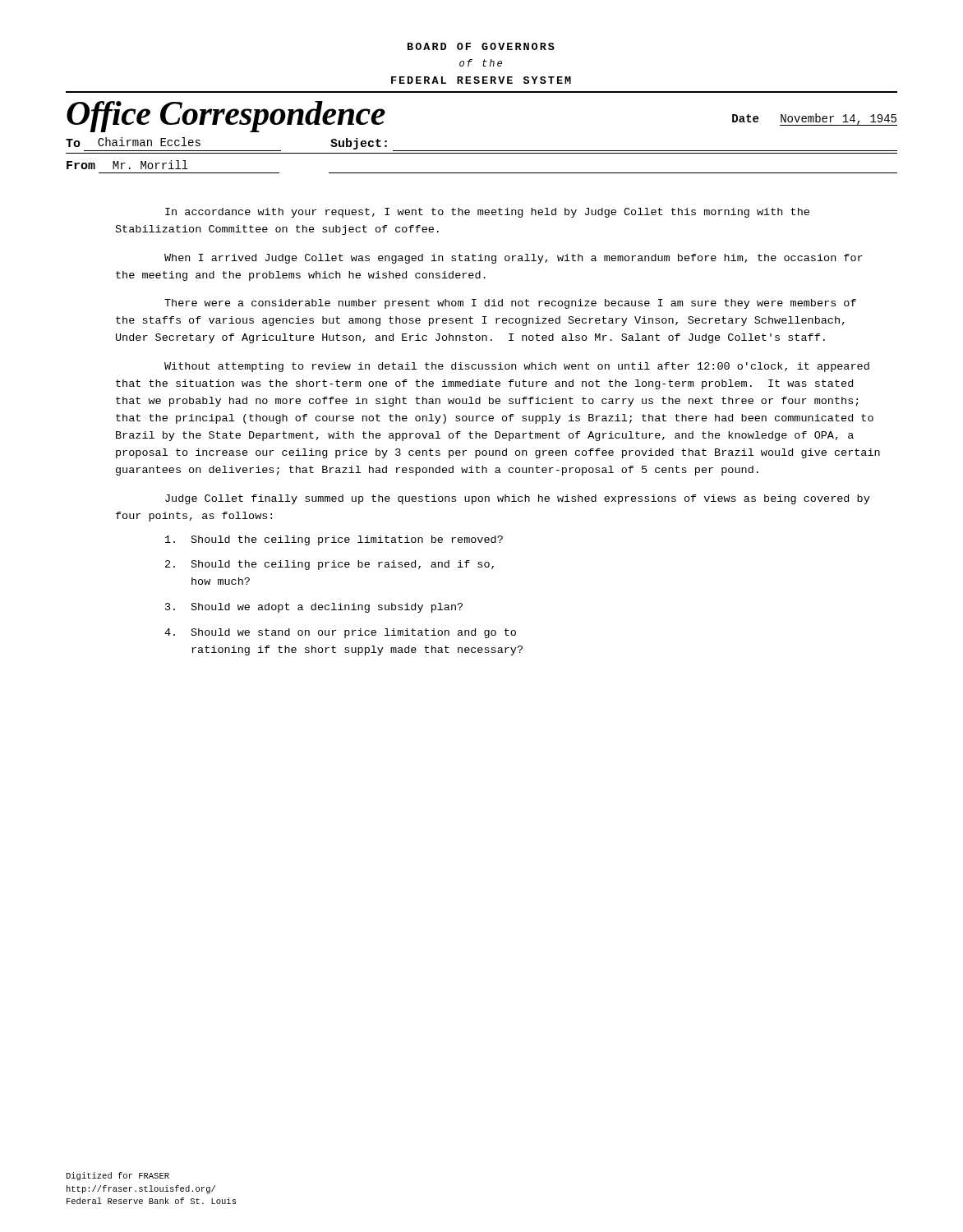
Task: Select the title containing "Office Correspondence"
Action: 225,113
